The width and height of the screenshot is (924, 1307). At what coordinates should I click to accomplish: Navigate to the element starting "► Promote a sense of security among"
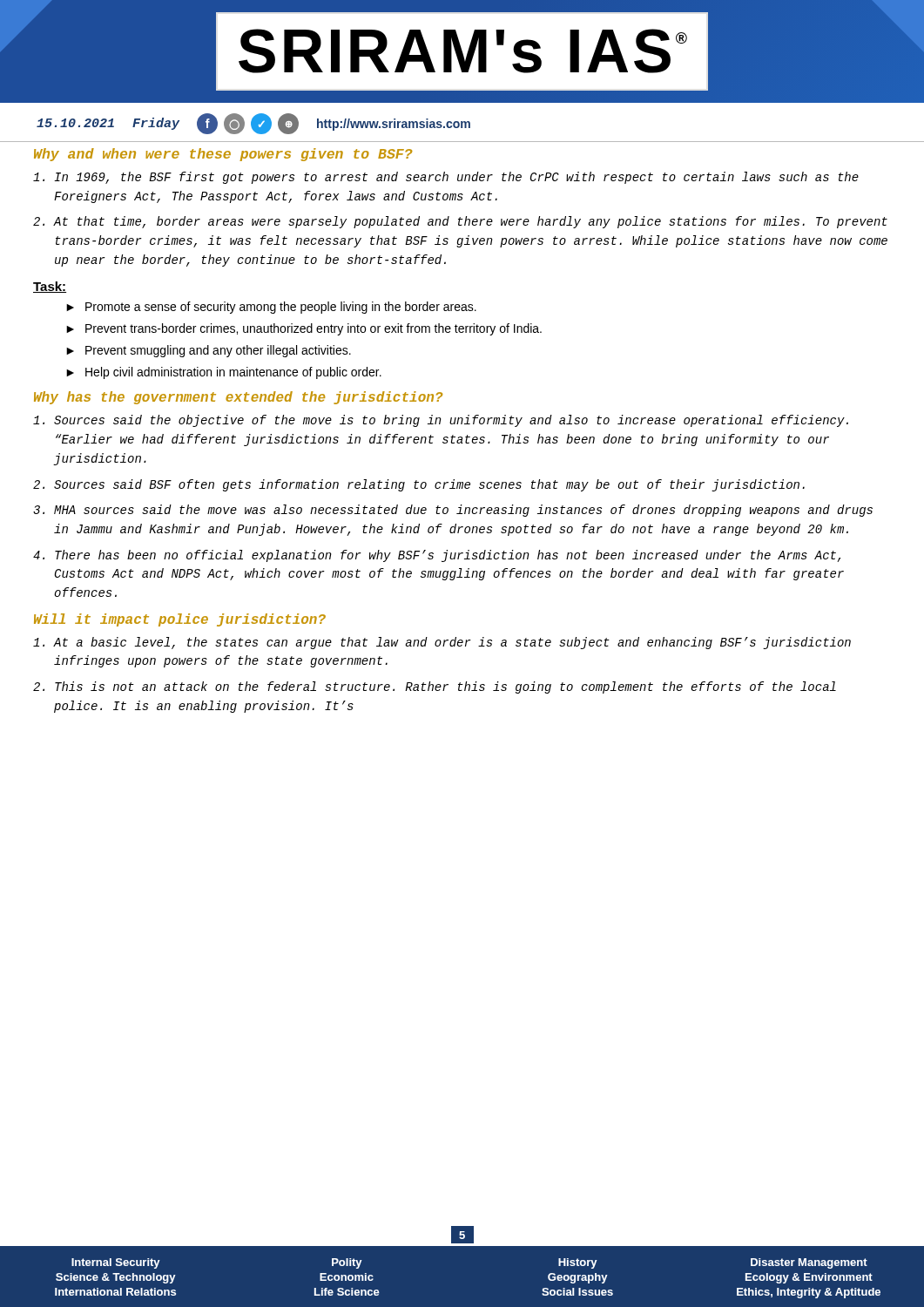tap(271, 308)
